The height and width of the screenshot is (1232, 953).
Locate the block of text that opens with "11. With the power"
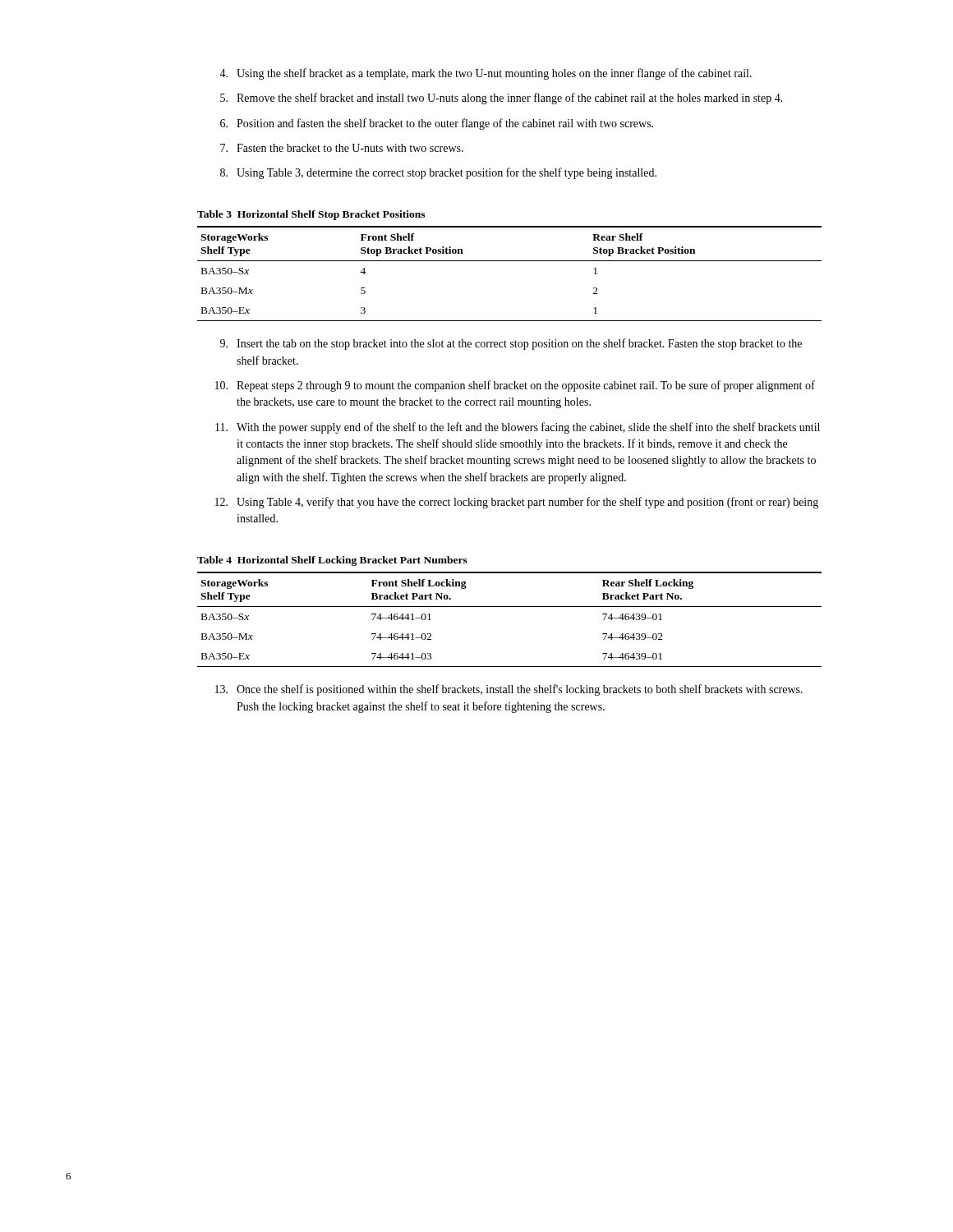point(509,453)
